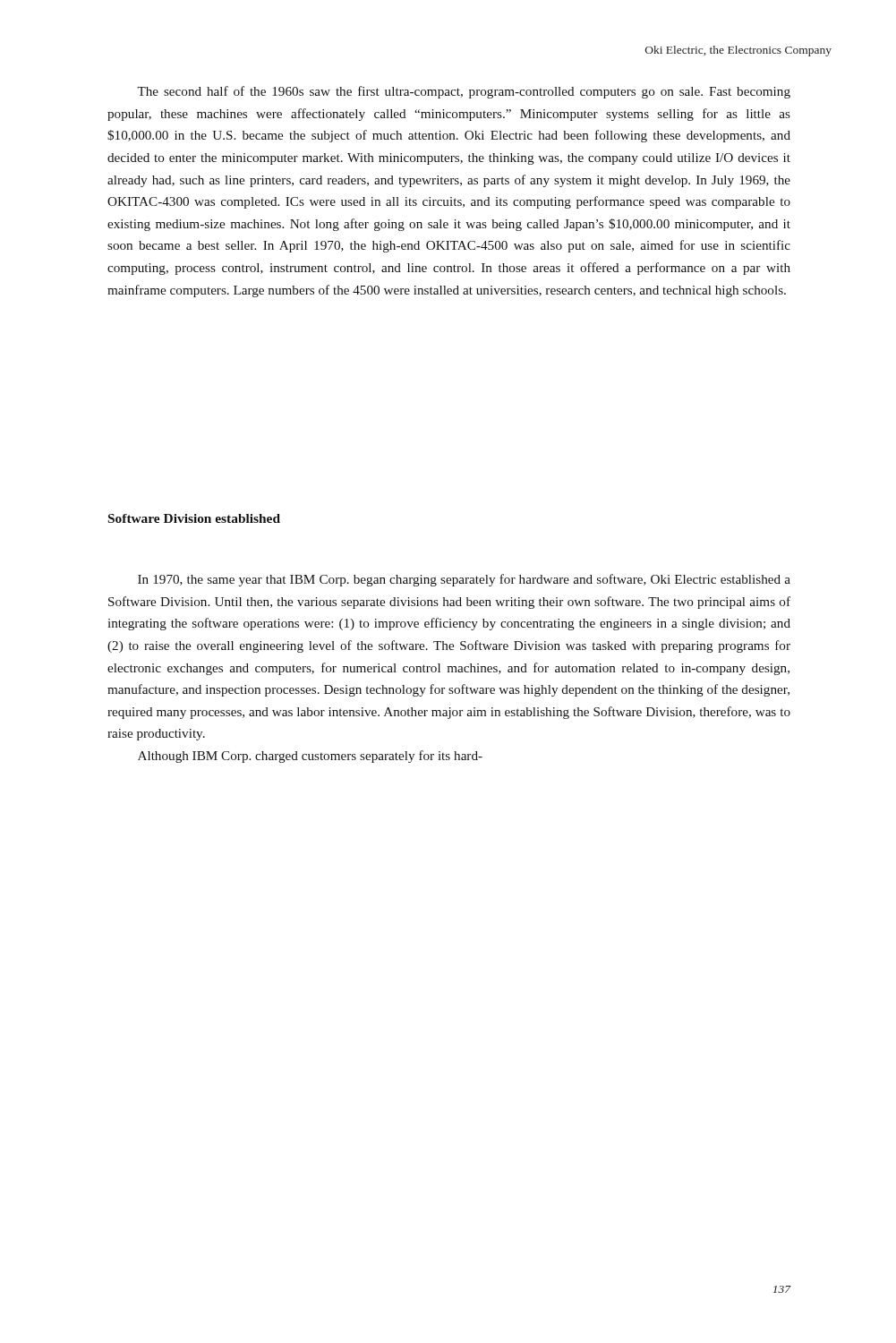The width and height of the screenshot is (896, 1343).
Task: Find the passage starting "Software Division established"
Action: pos(194,518)
